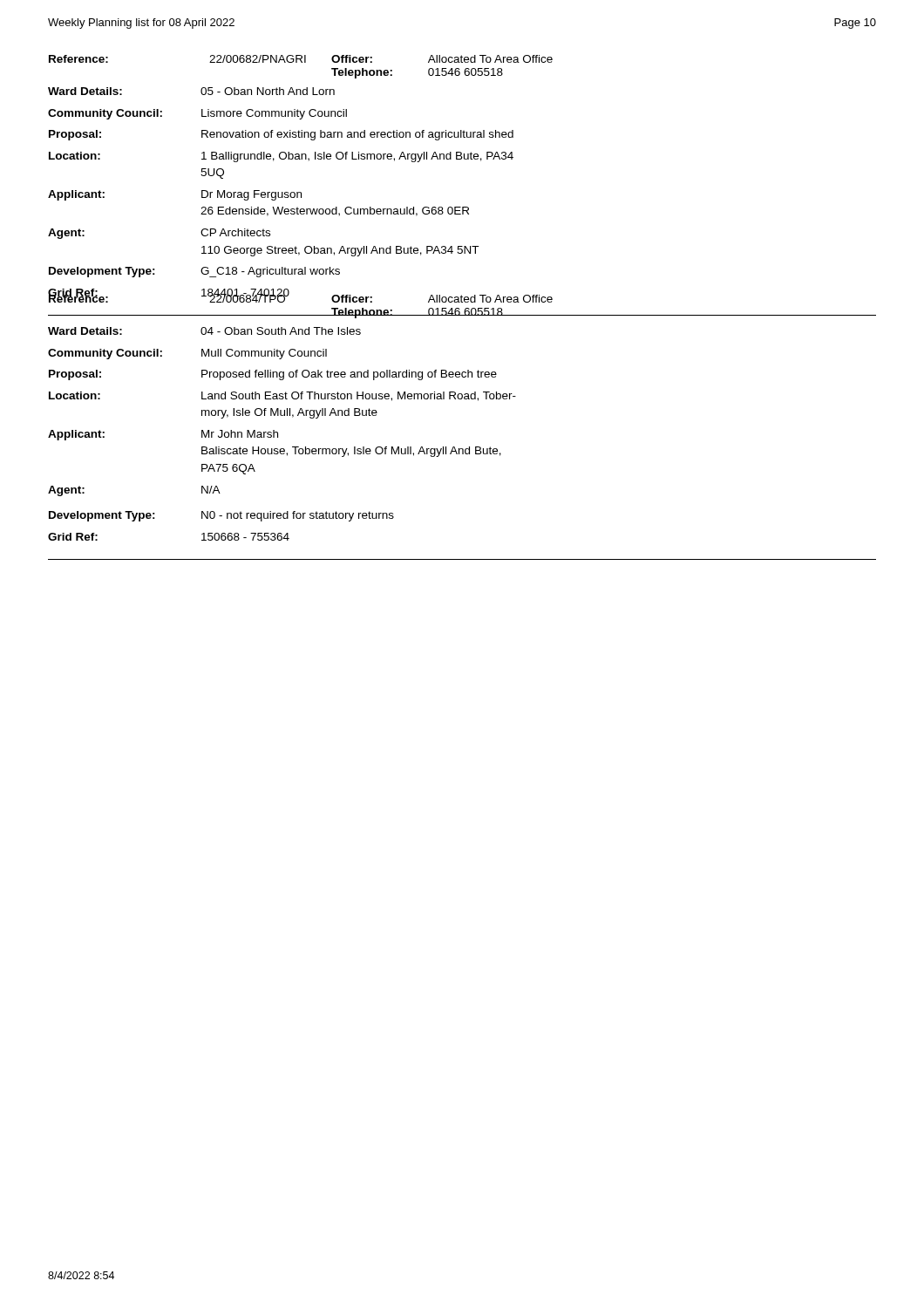Locate the passage starting "Reference: 22/00684/TPO Officer: Telephone: Allocated To Area"
The width and height of the screenshot is (924, 1308).
(86, 297)
